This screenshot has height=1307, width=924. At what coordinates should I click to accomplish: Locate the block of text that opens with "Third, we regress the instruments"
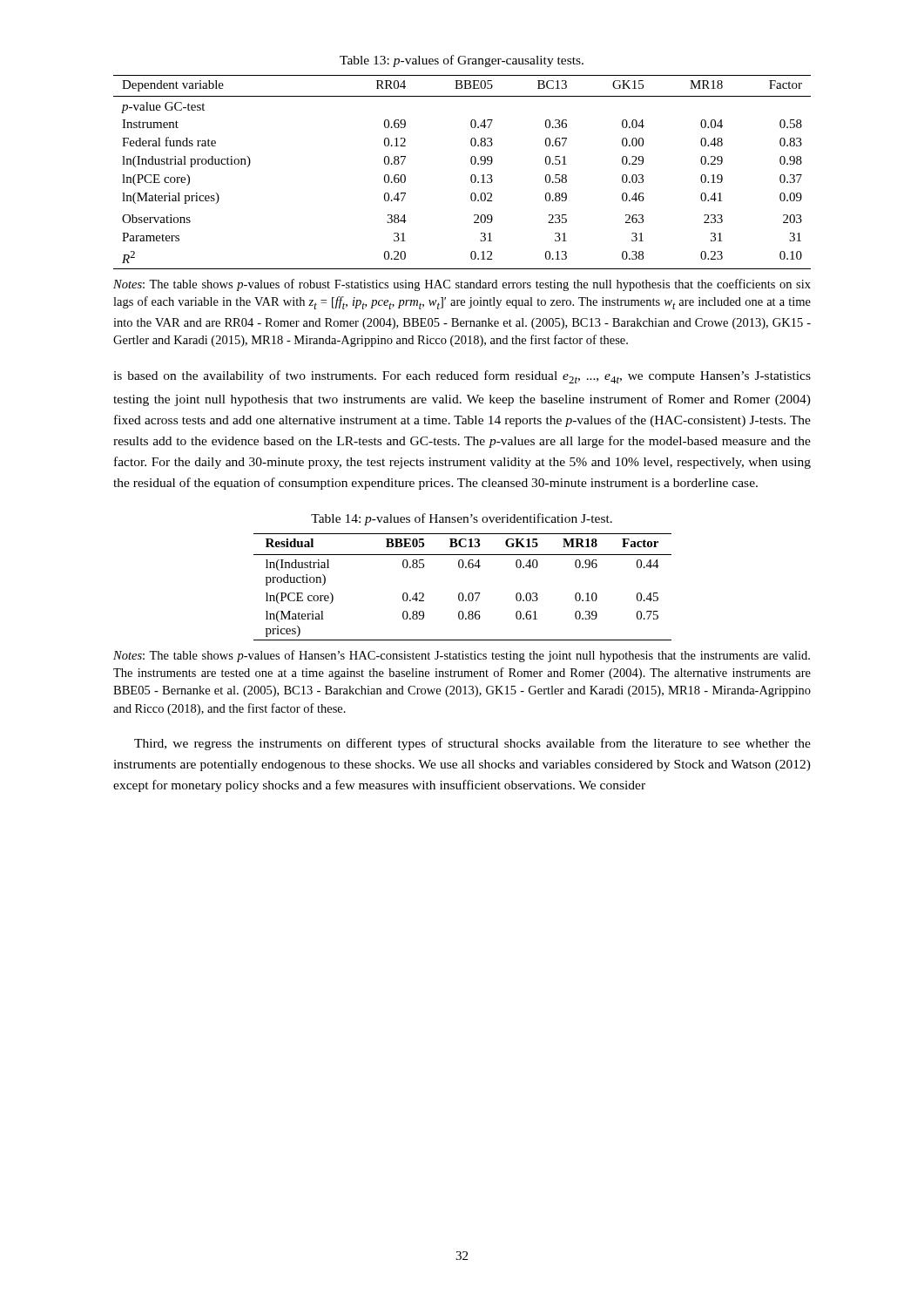pos(462,764)
